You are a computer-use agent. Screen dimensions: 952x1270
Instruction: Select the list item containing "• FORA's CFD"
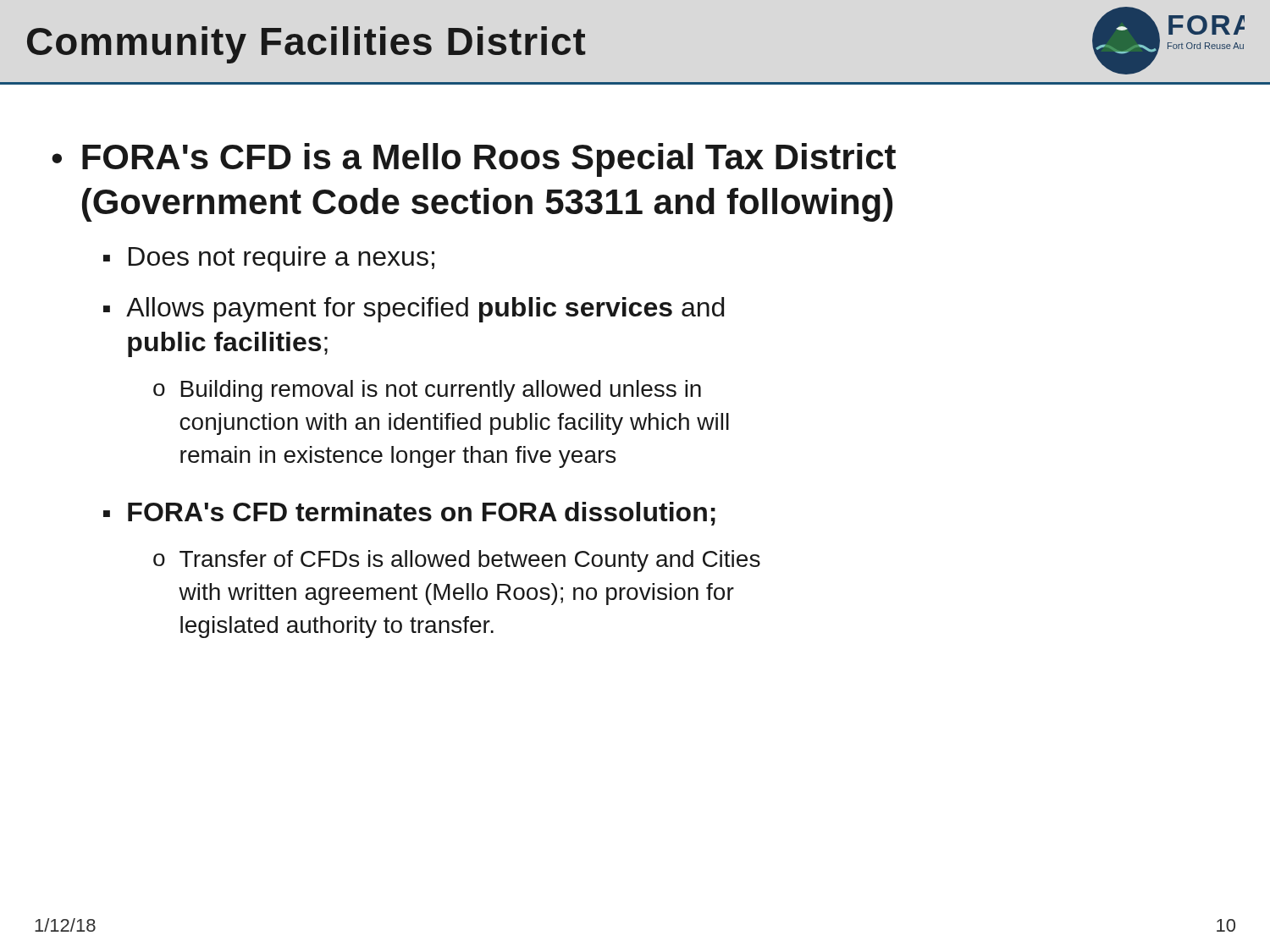click(474, 180)
